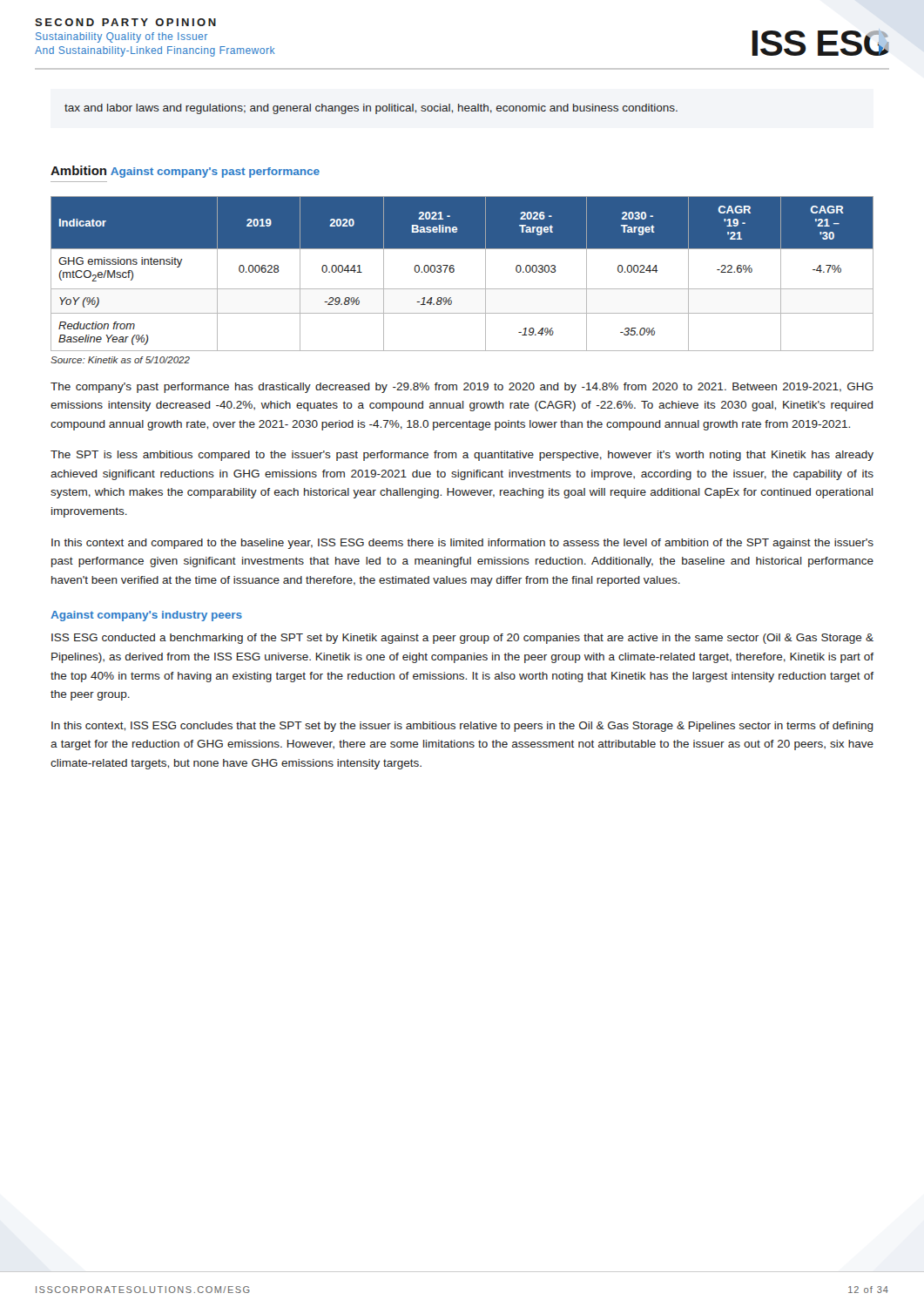Find "Source: Kinetik as of 5/10/2022" on this page
Viewport: 924px width, 1307px height.
pyautogui.click(x=120, y=359)
